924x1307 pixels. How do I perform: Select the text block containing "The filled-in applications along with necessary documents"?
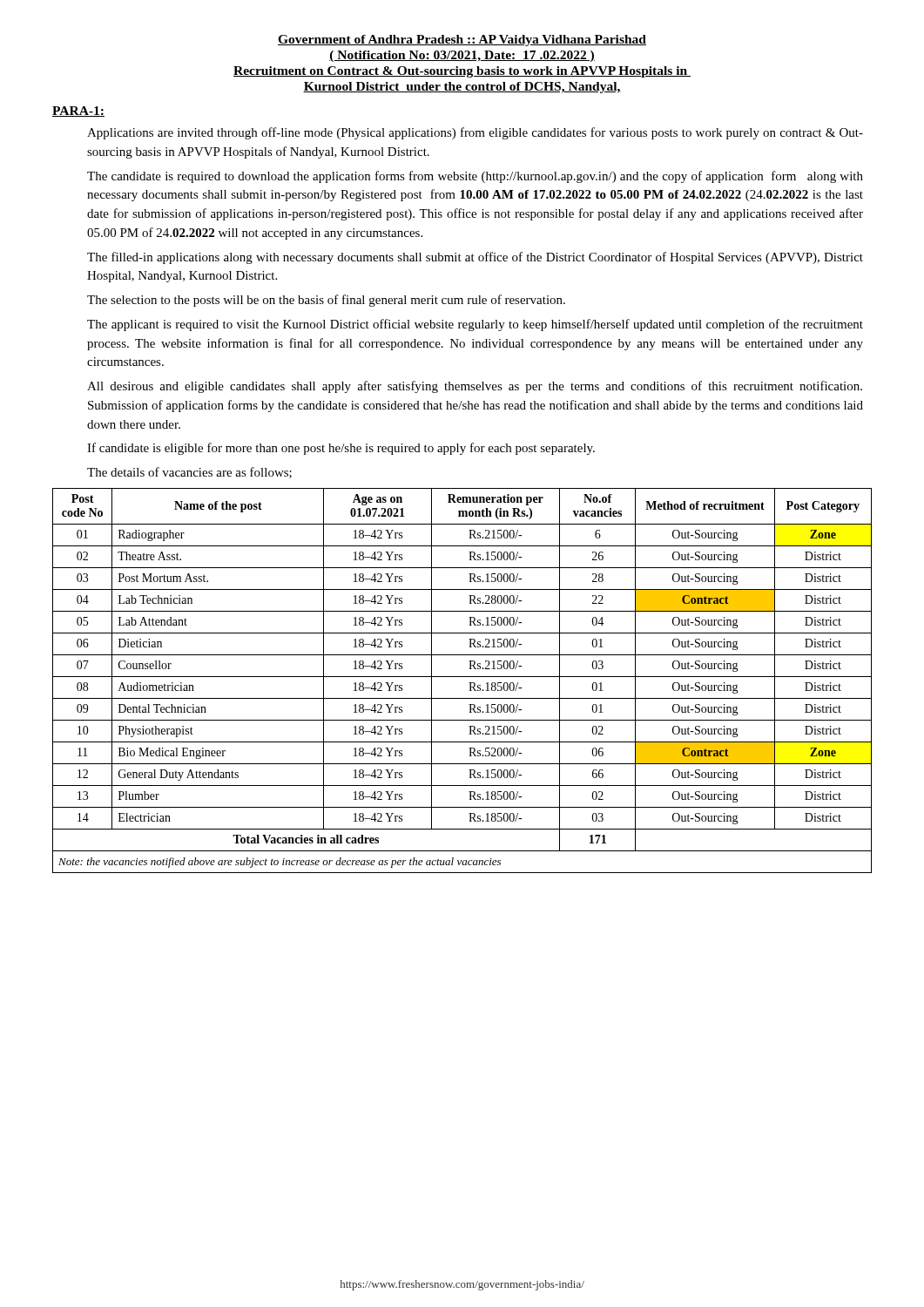coord(475,267)
